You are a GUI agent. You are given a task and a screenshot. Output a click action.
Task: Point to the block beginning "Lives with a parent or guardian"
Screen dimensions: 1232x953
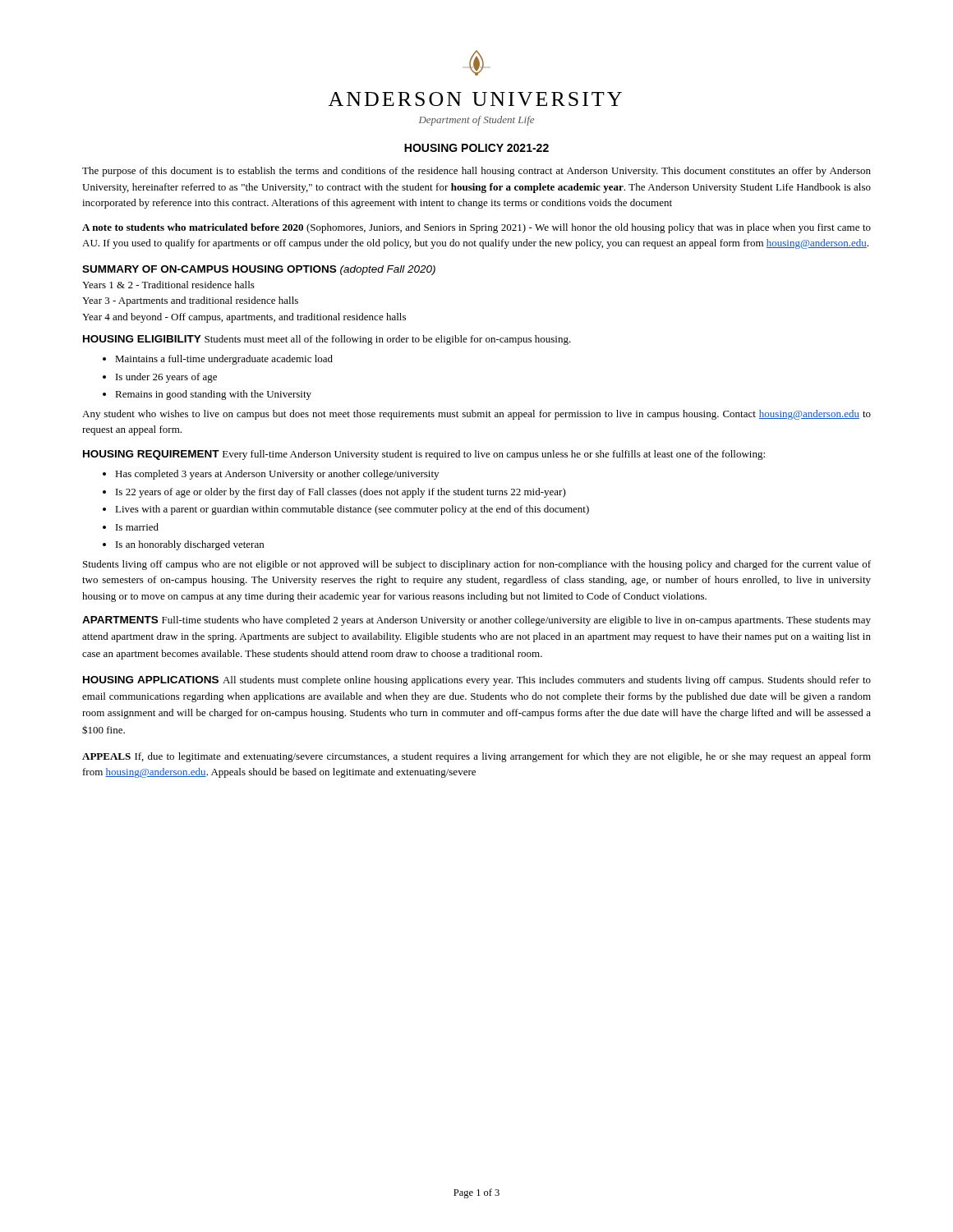pos(352,509)
